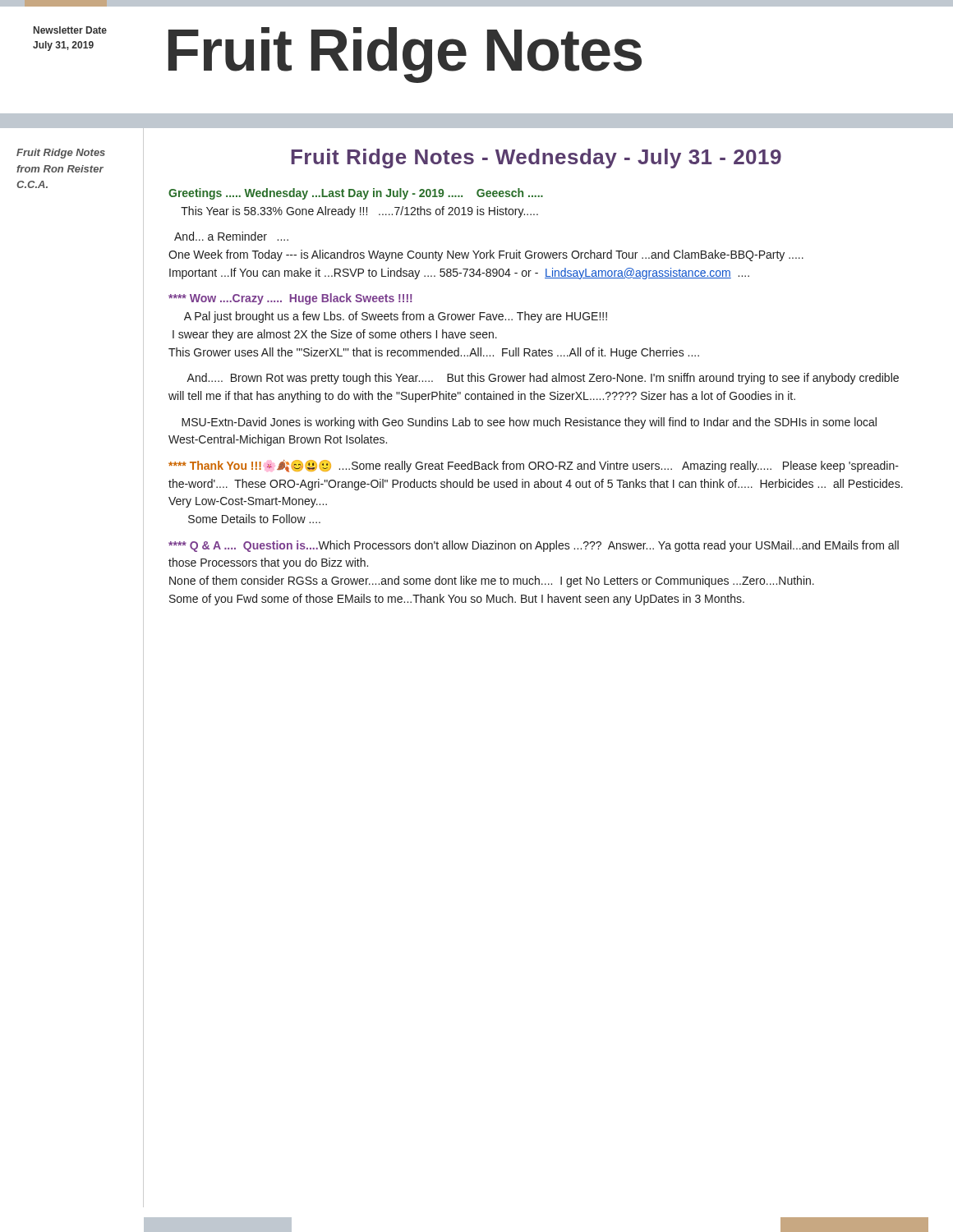The image size is (953, 1232).
Task: Select the region starting "Greetings ..... Wednesday ...Last"
Action: [356, 194]
